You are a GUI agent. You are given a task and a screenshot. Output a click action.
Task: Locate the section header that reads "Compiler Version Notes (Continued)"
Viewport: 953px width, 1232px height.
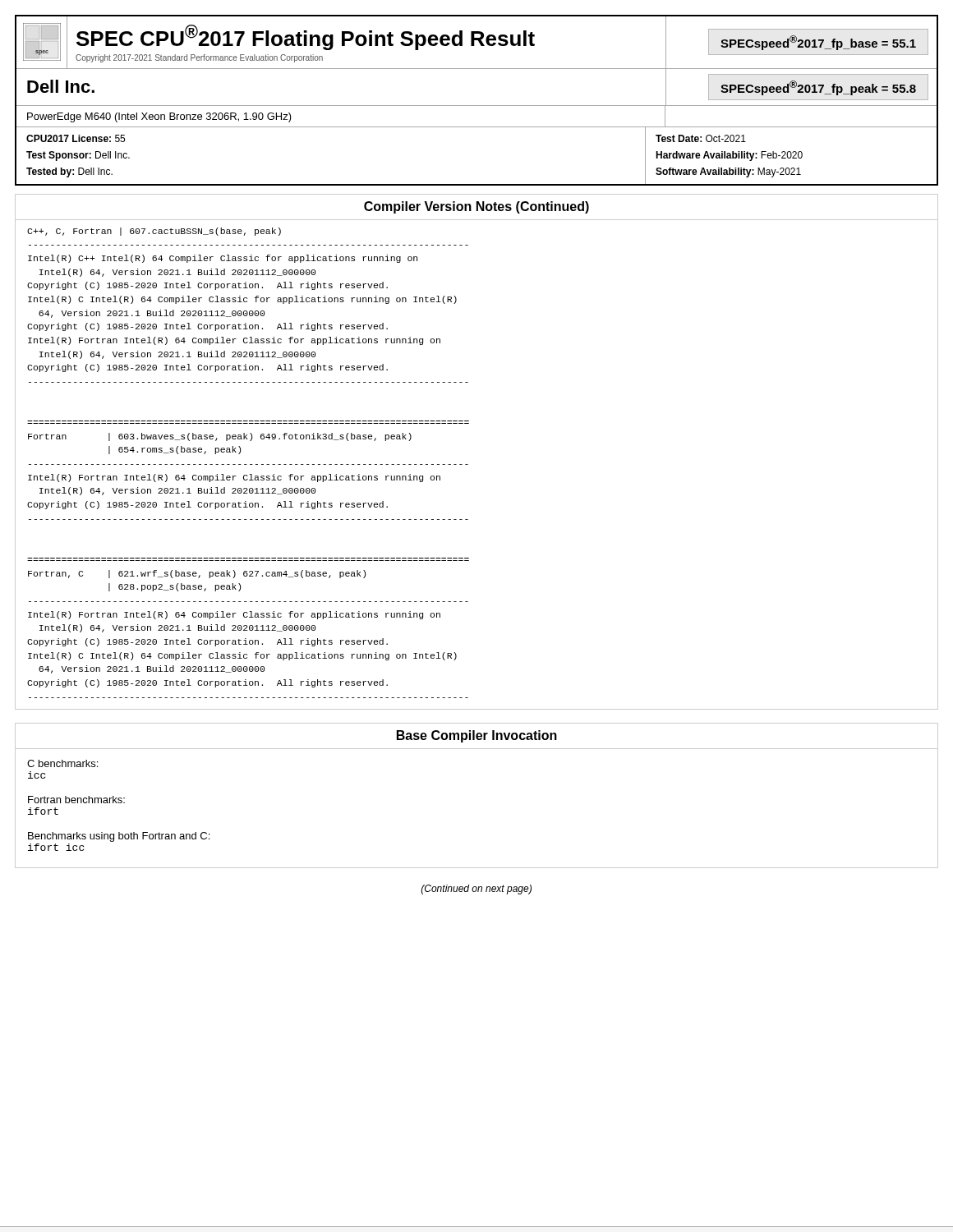476,206
